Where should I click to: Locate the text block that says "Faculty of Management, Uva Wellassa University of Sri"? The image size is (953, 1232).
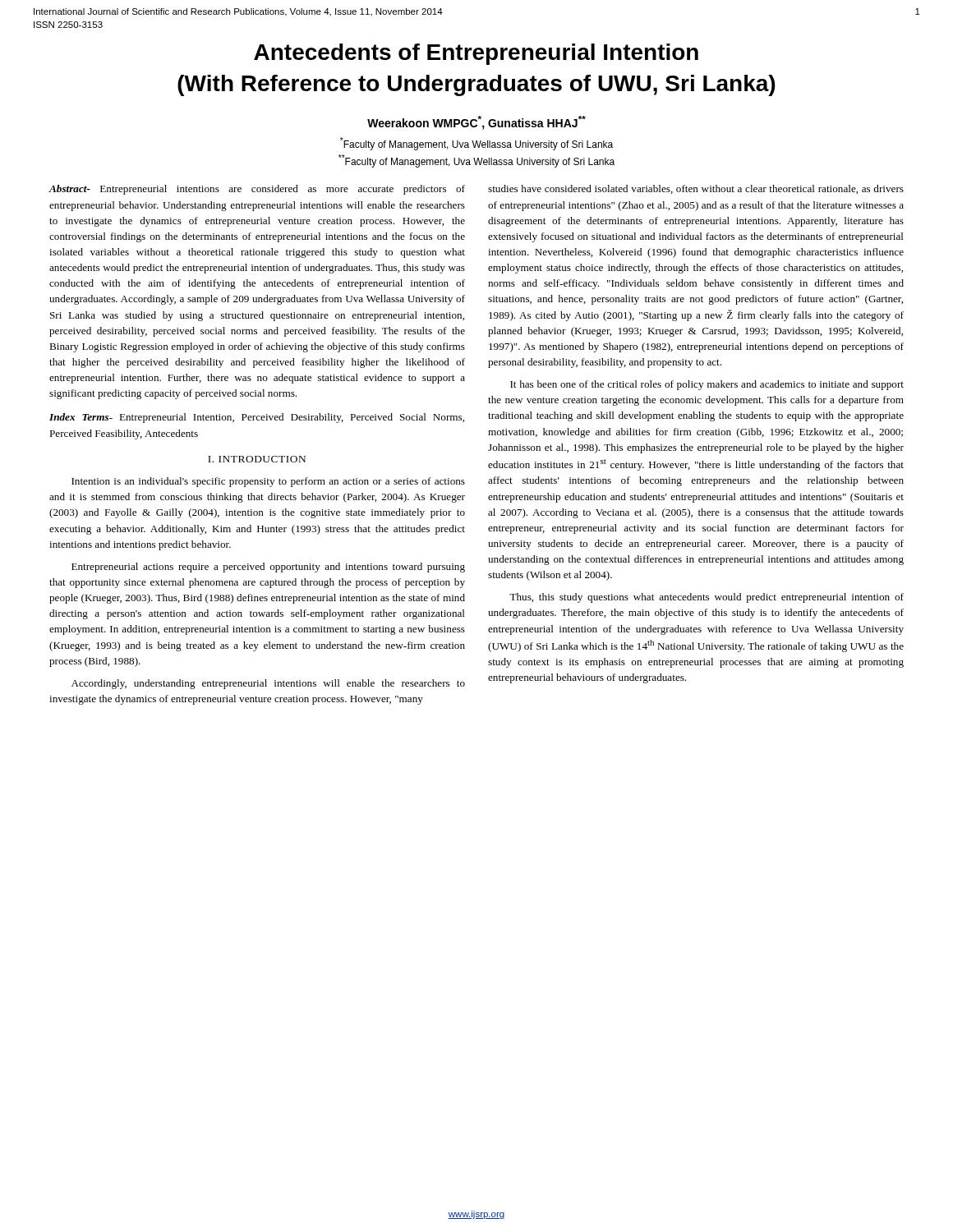click(476, 152)
